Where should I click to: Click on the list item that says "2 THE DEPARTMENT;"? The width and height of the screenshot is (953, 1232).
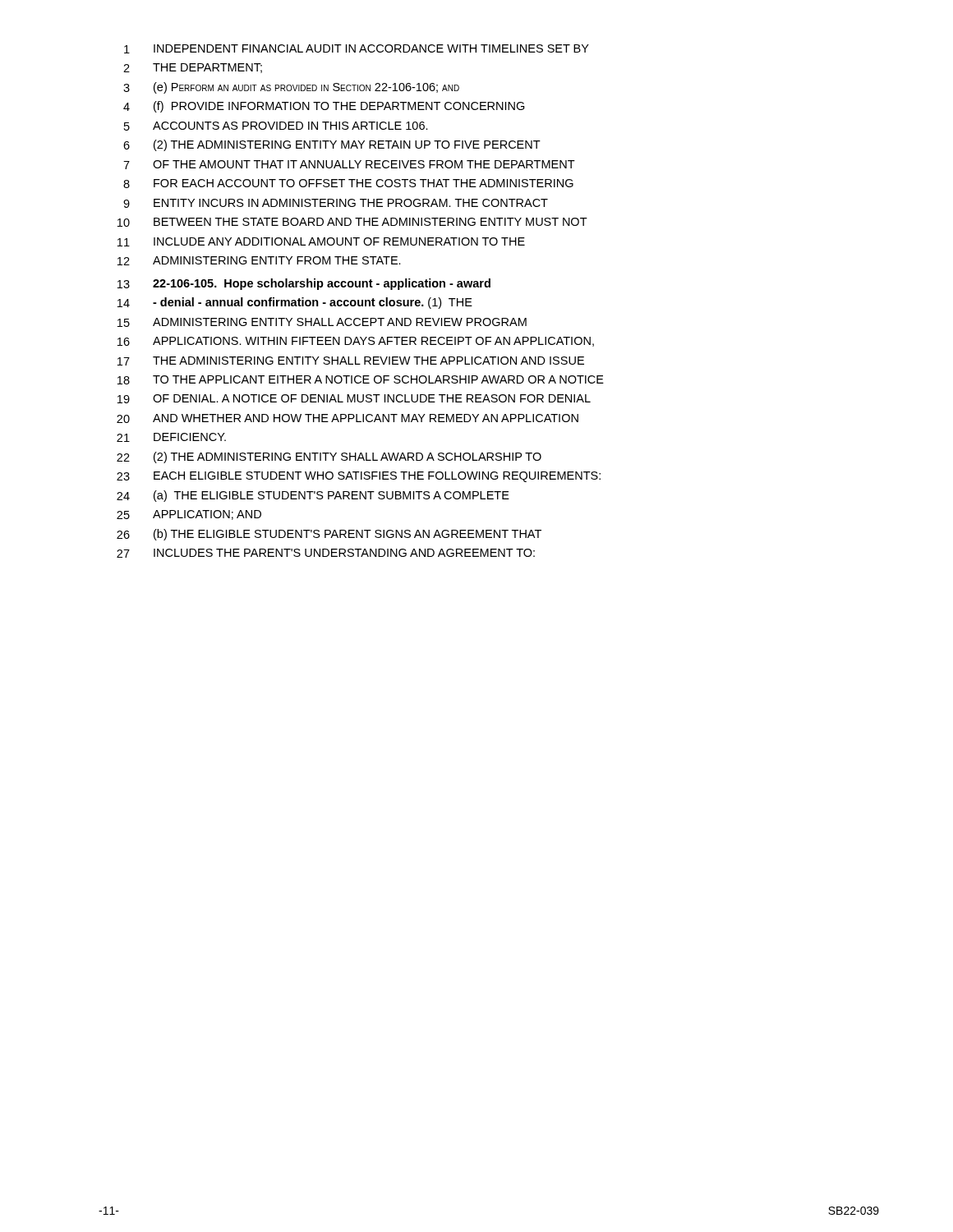(193, 68)
